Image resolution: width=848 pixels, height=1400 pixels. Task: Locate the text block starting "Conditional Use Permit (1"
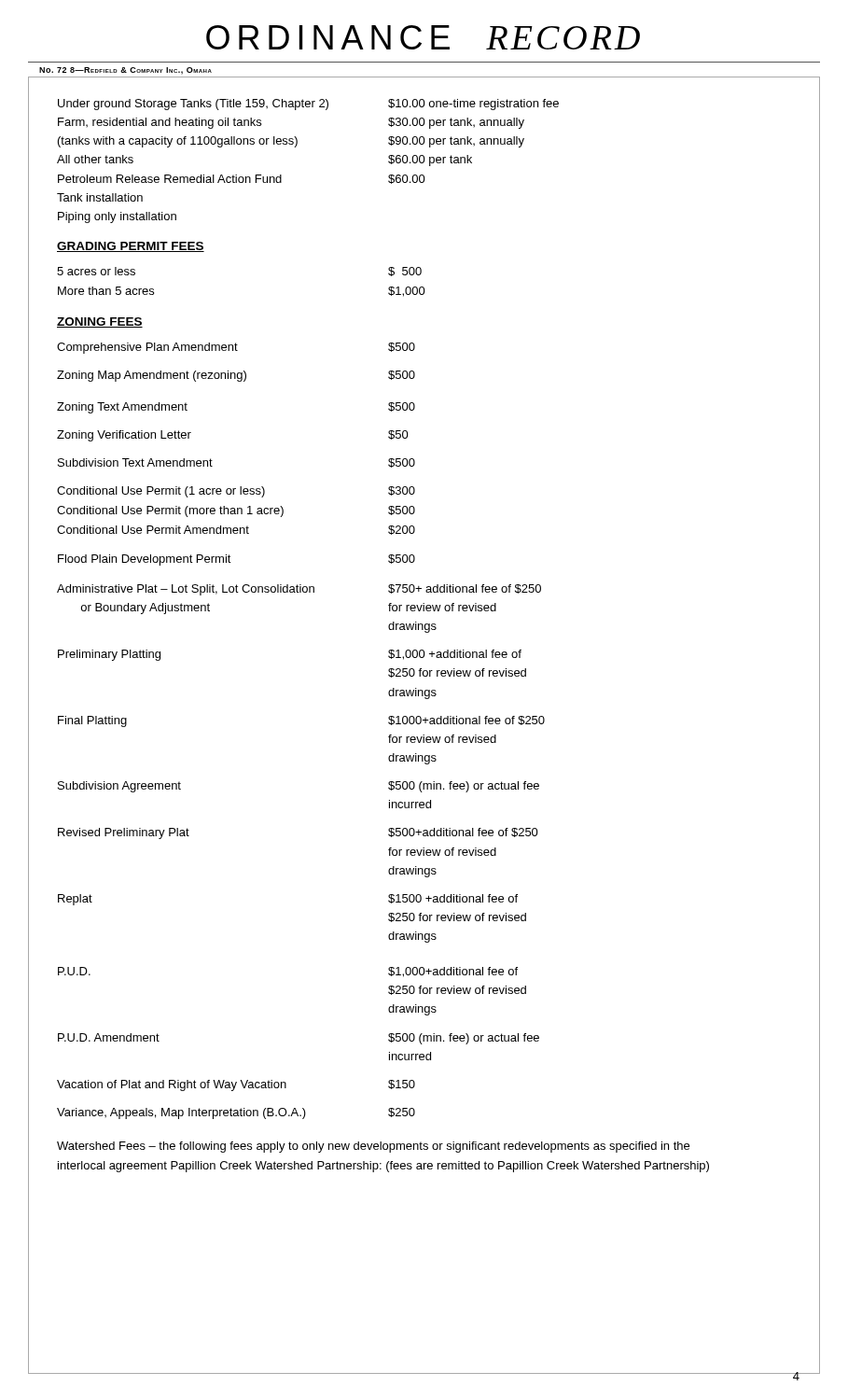[x=390, y=511]
